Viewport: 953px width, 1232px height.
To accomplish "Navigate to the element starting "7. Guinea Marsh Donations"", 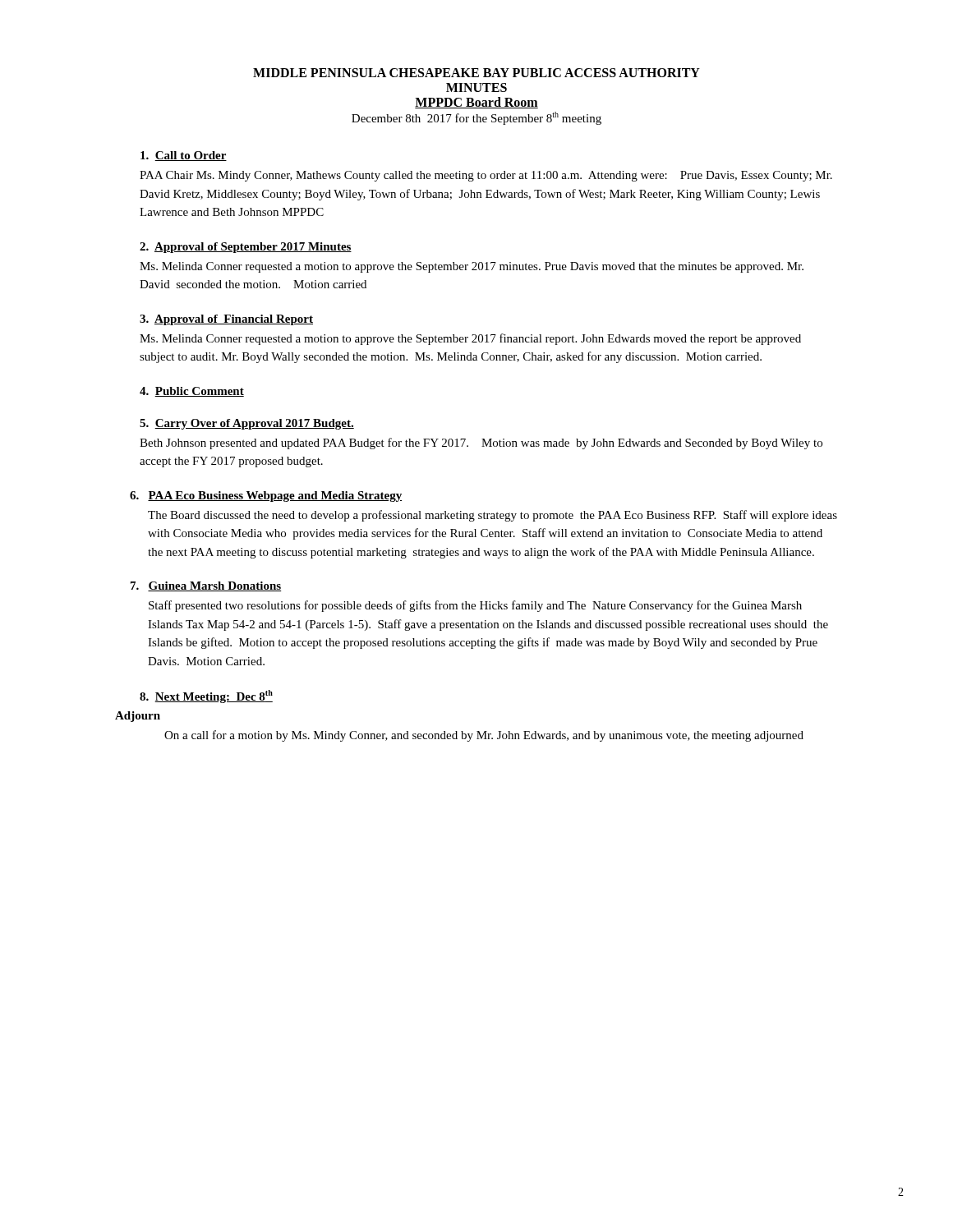I will tap(205, 586).
